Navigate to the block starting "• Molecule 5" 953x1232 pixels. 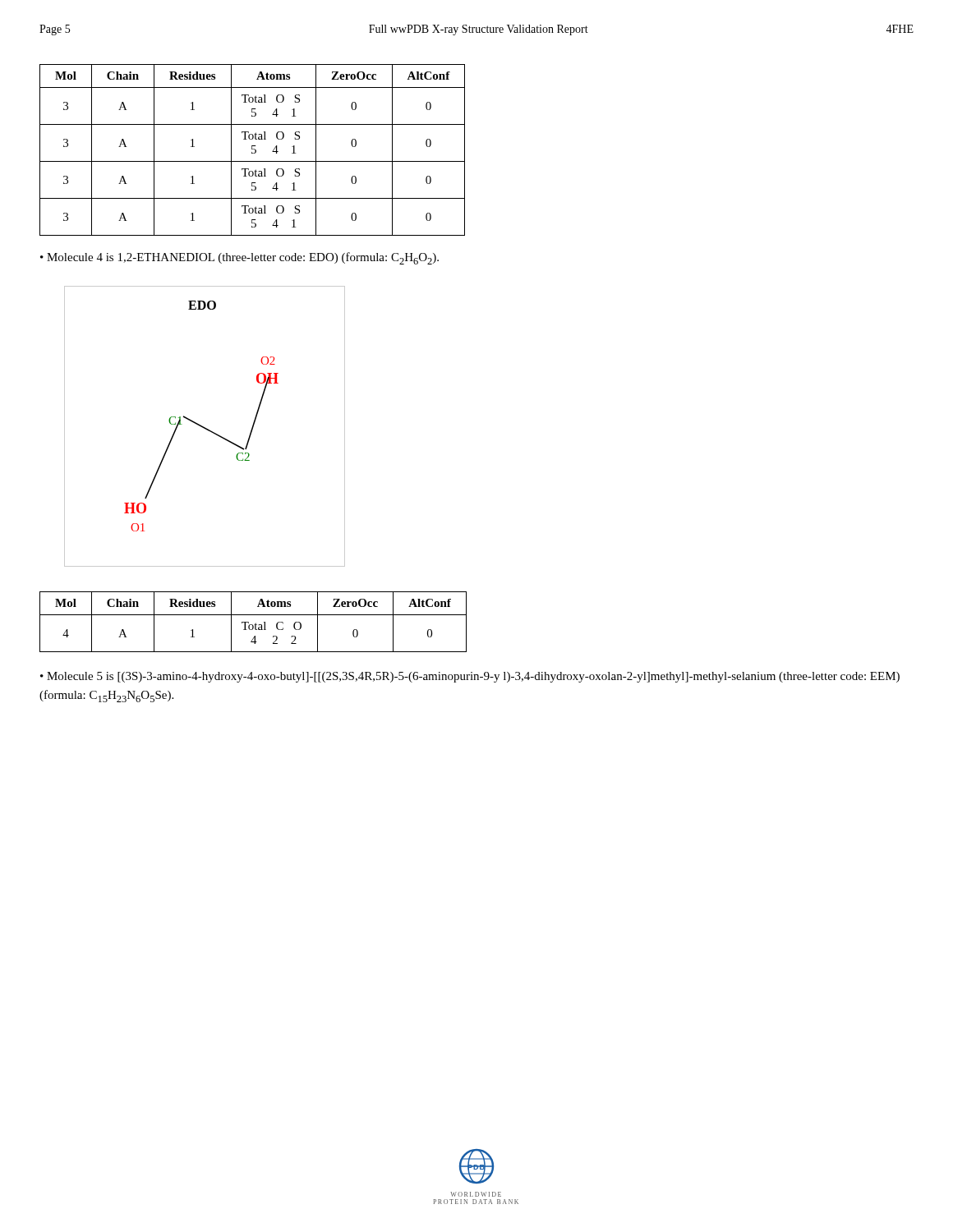coord(470,687)
